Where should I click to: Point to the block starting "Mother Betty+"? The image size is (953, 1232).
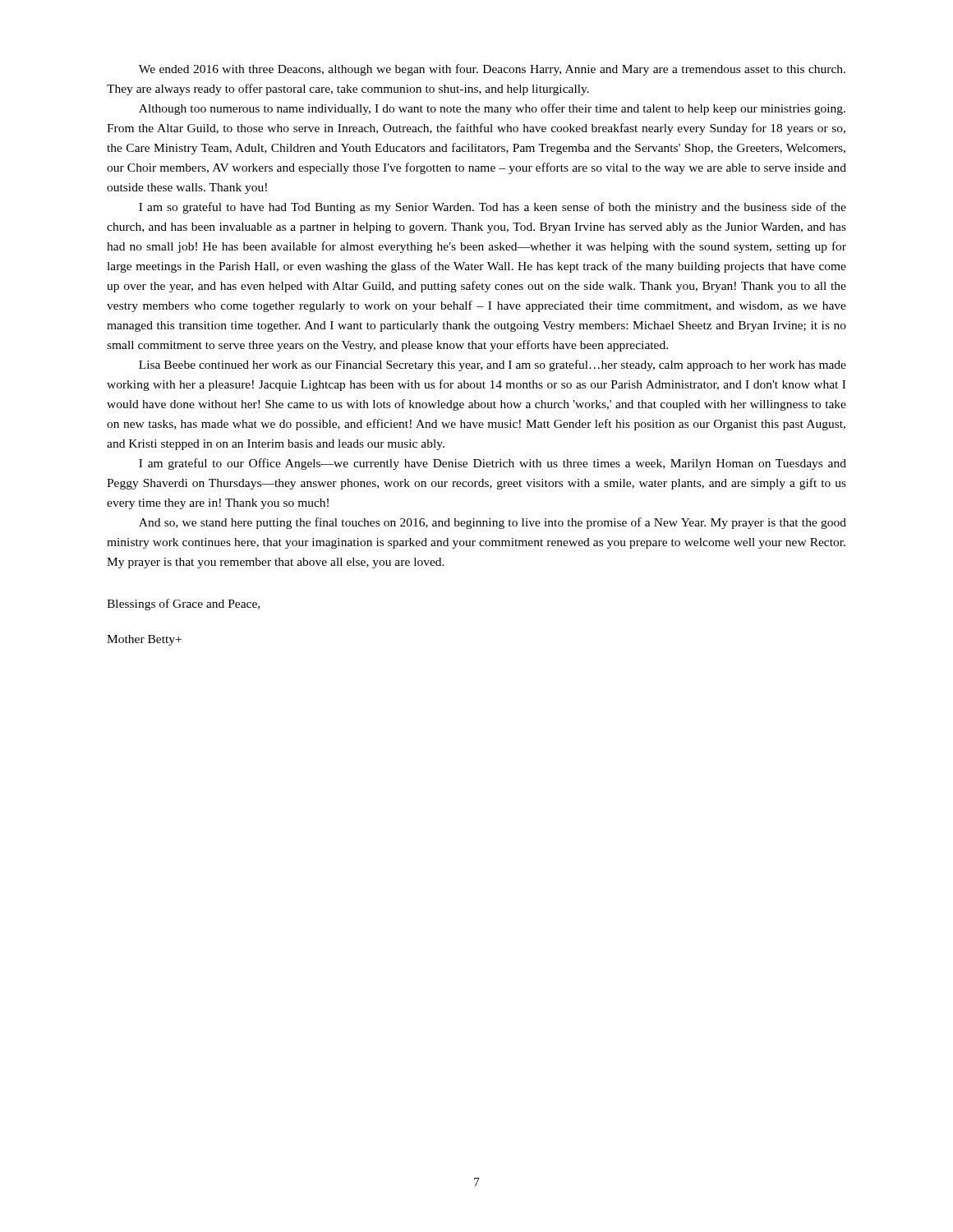[x=145, y=638]
